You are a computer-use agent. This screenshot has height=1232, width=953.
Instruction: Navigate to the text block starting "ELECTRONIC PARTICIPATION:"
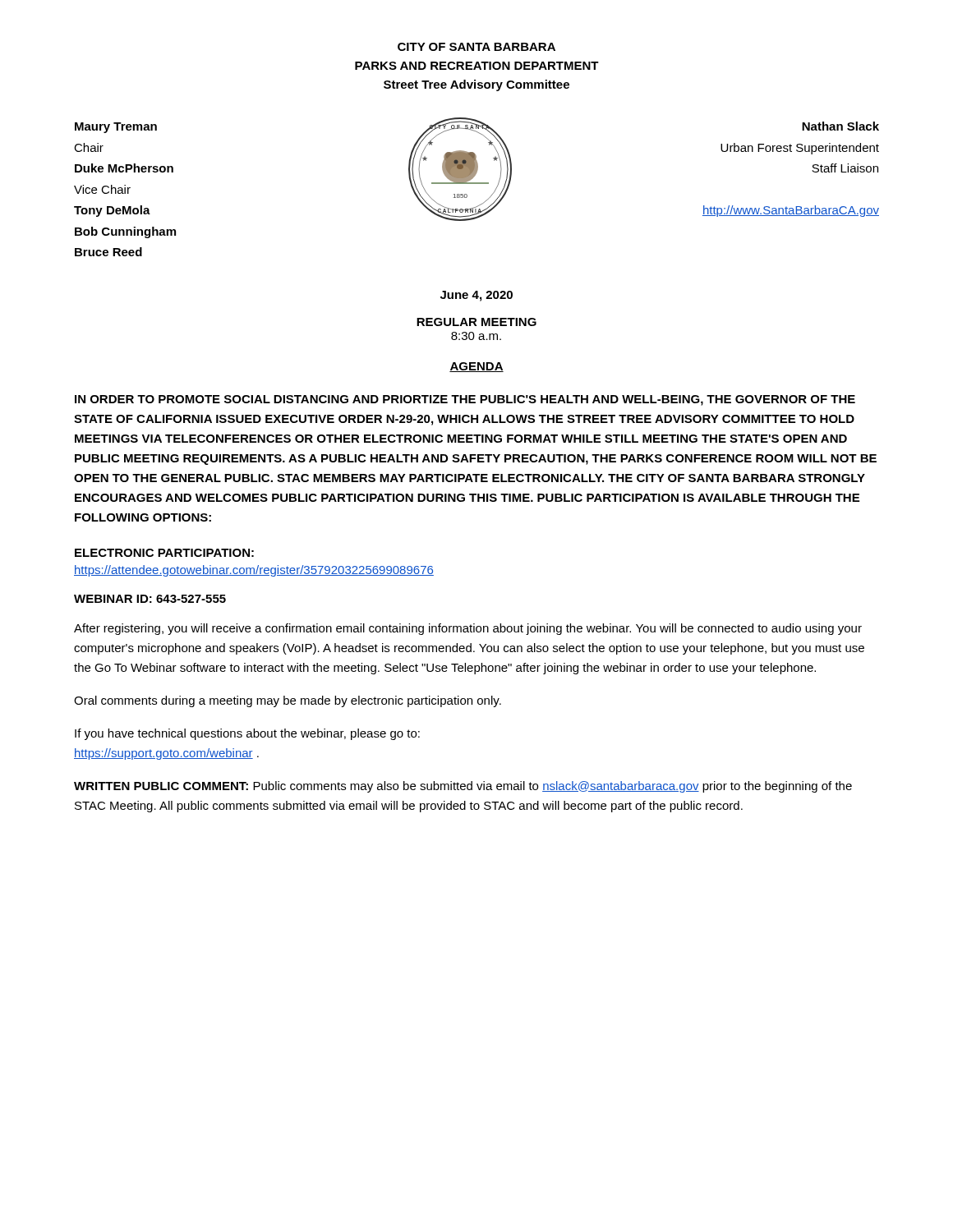click(164, 552)
